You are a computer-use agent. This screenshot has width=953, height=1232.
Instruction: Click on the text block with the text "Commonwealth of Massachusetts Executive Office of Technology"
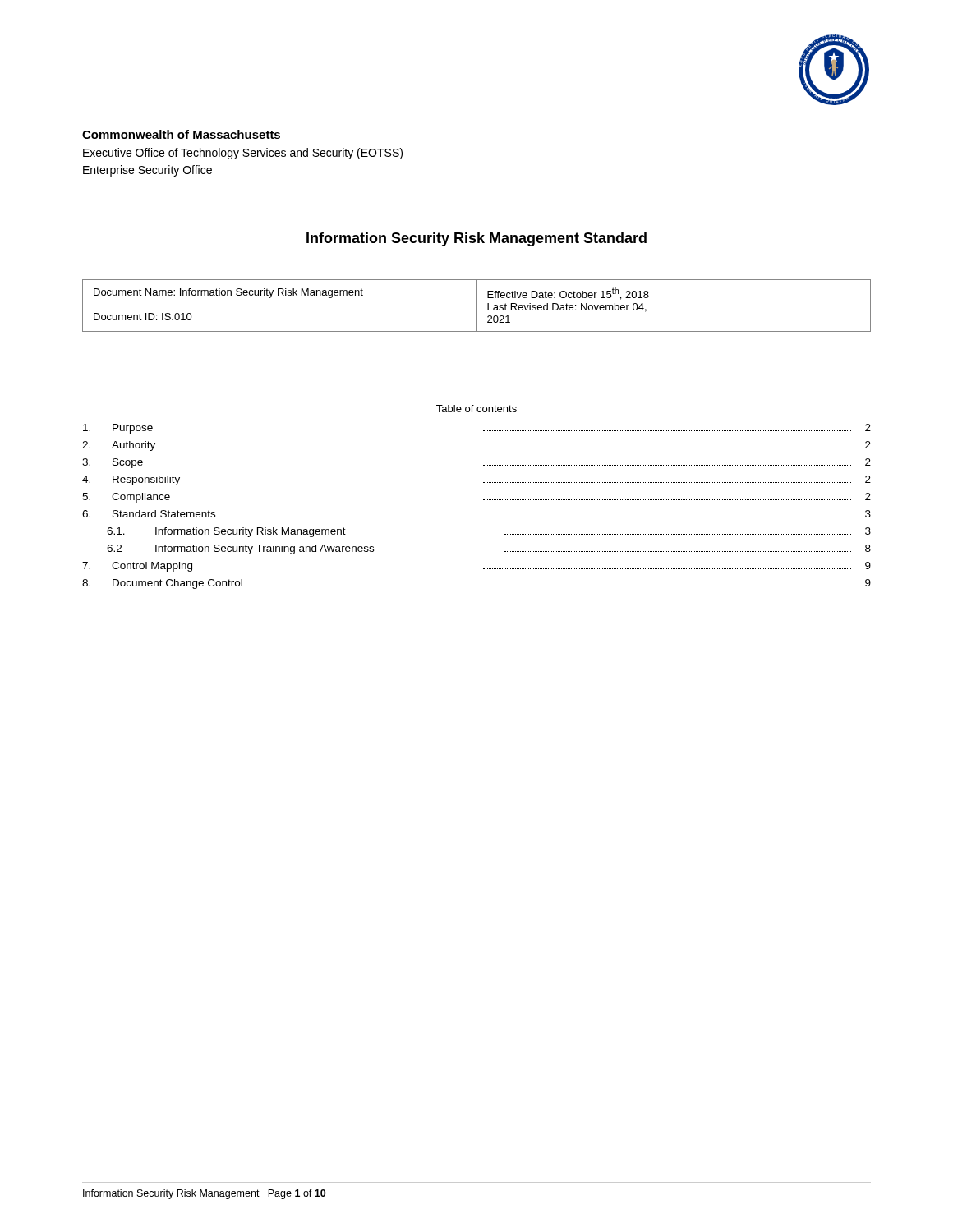tap(181, 134)
